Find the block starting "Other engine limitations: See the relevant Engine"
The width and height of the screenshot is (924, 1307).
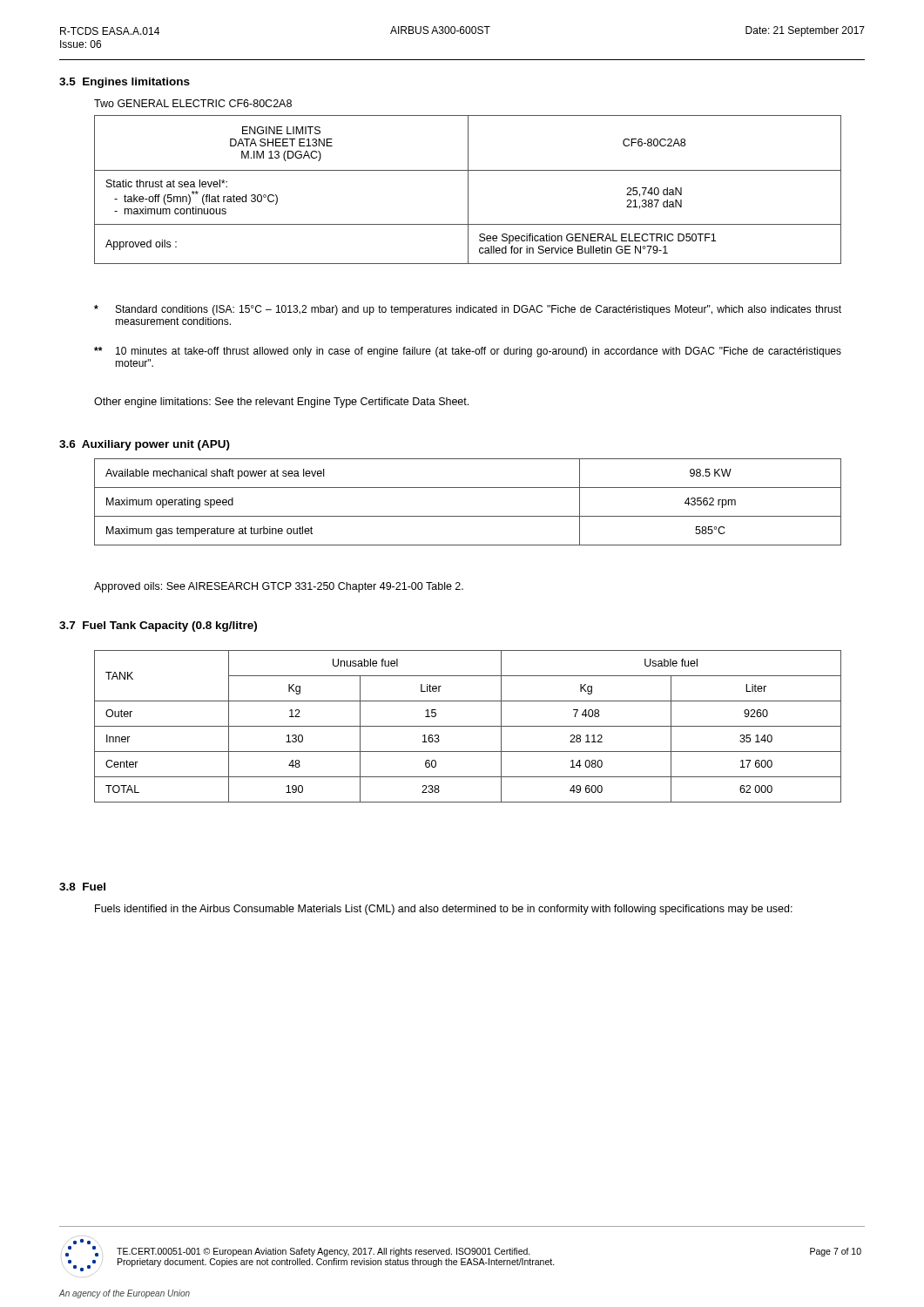[x=282, y=402]
